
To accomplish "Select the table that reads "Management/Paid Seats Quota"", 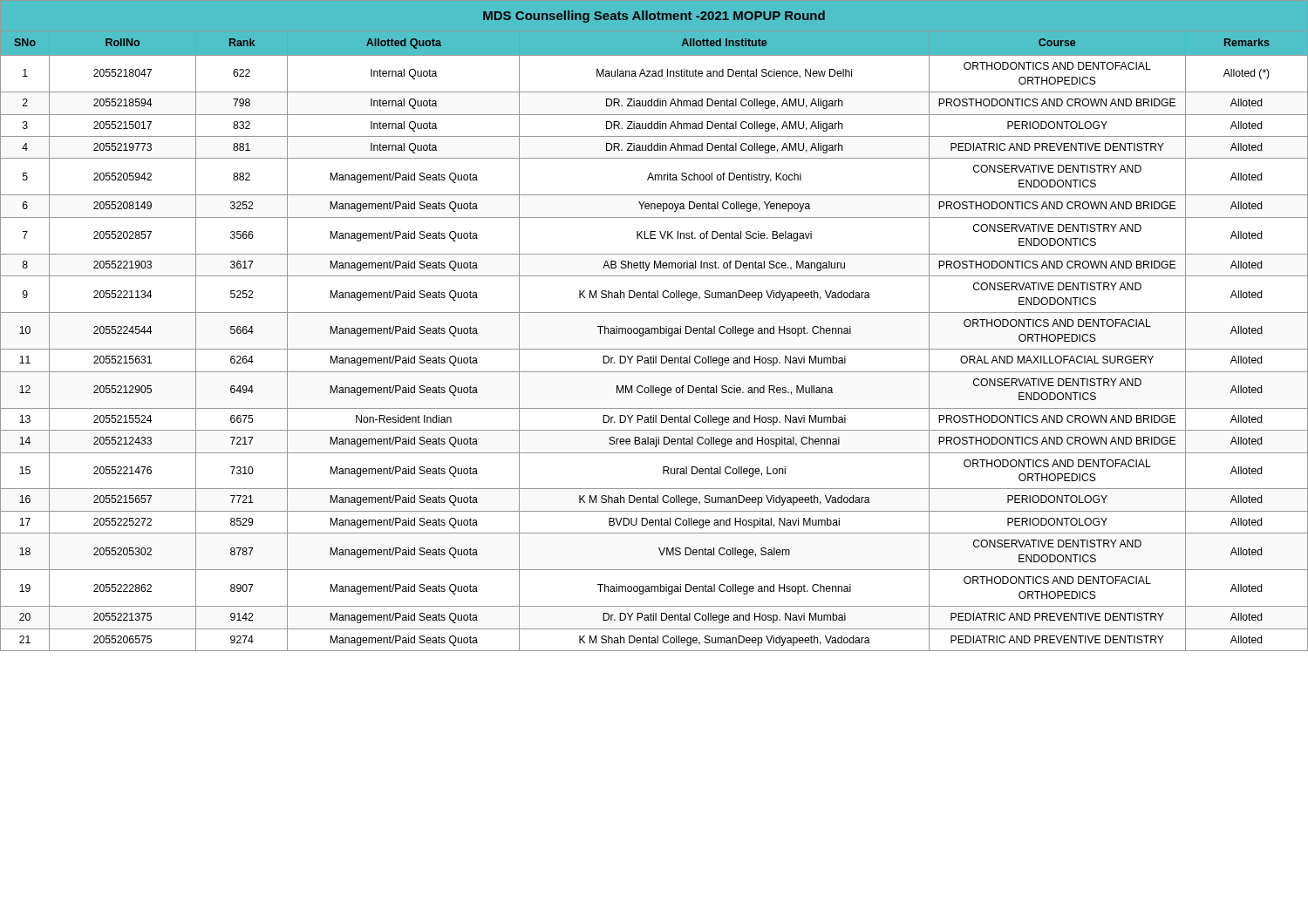I will click(x=654, y=326).
